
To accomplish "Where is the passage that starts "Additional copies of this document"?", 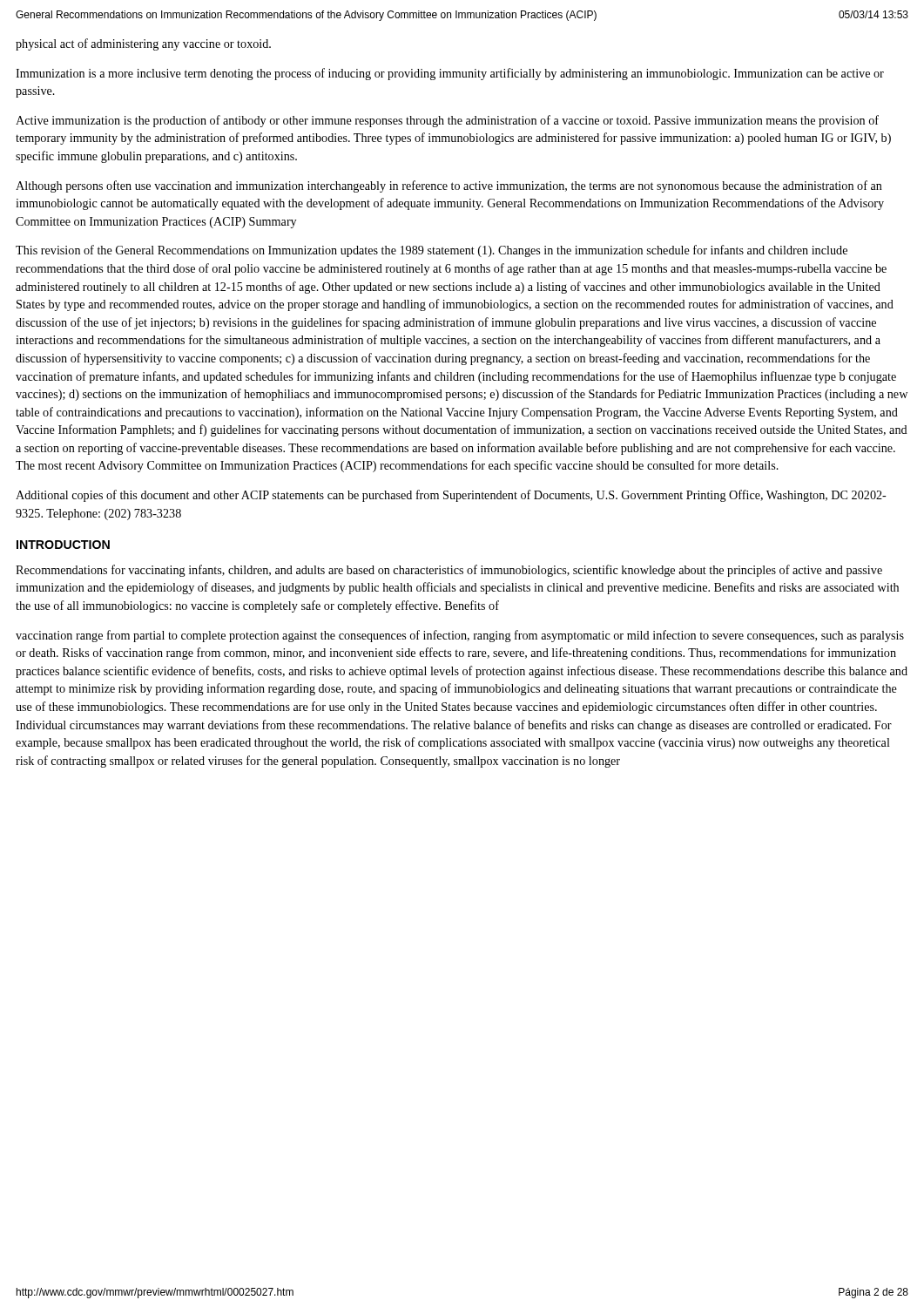I will point(451,504).
